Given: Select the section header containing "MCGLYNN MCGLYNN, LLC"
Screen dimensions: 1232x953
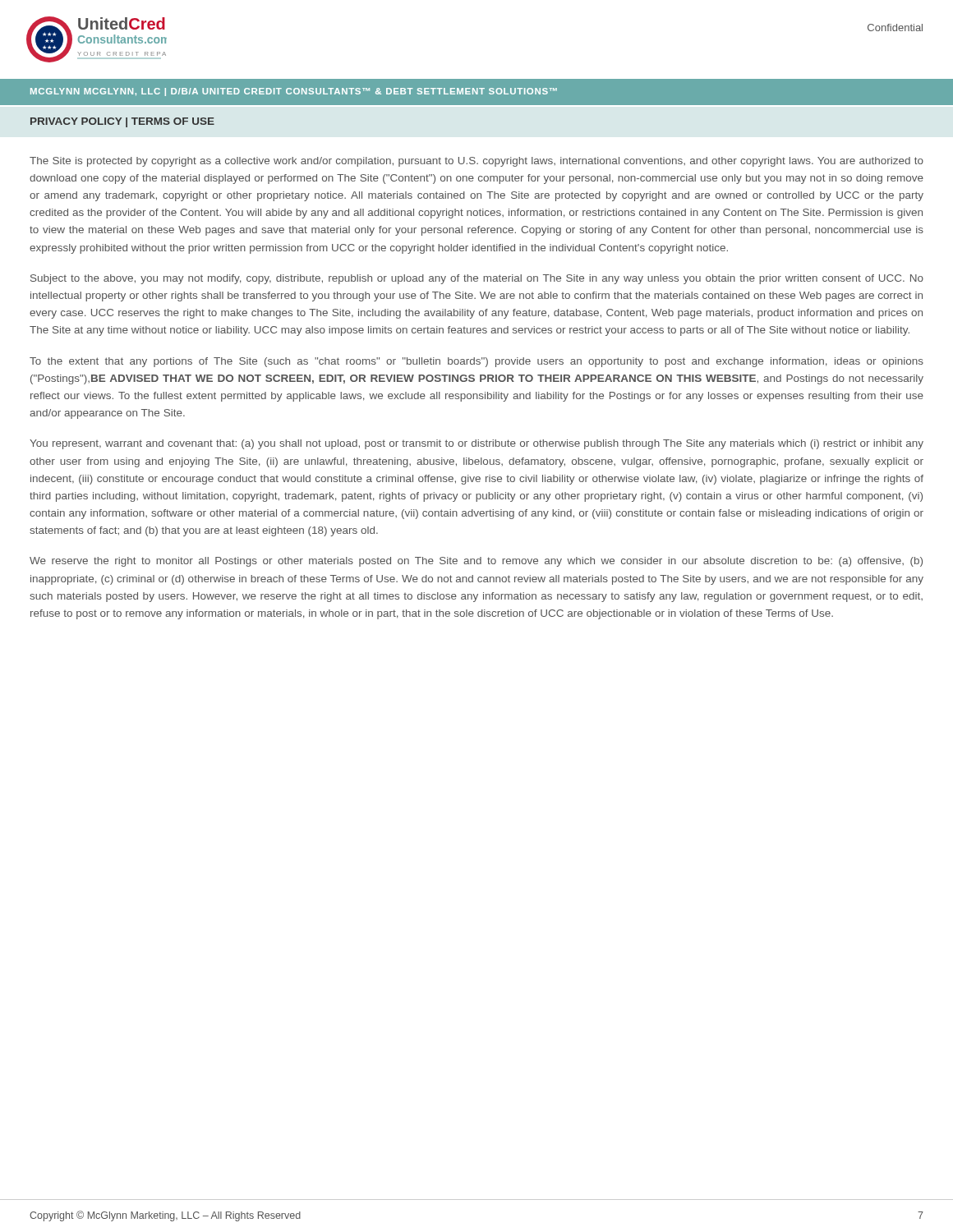Looking at the screenshot, I should pyautogui.click(x=294, y=91).
